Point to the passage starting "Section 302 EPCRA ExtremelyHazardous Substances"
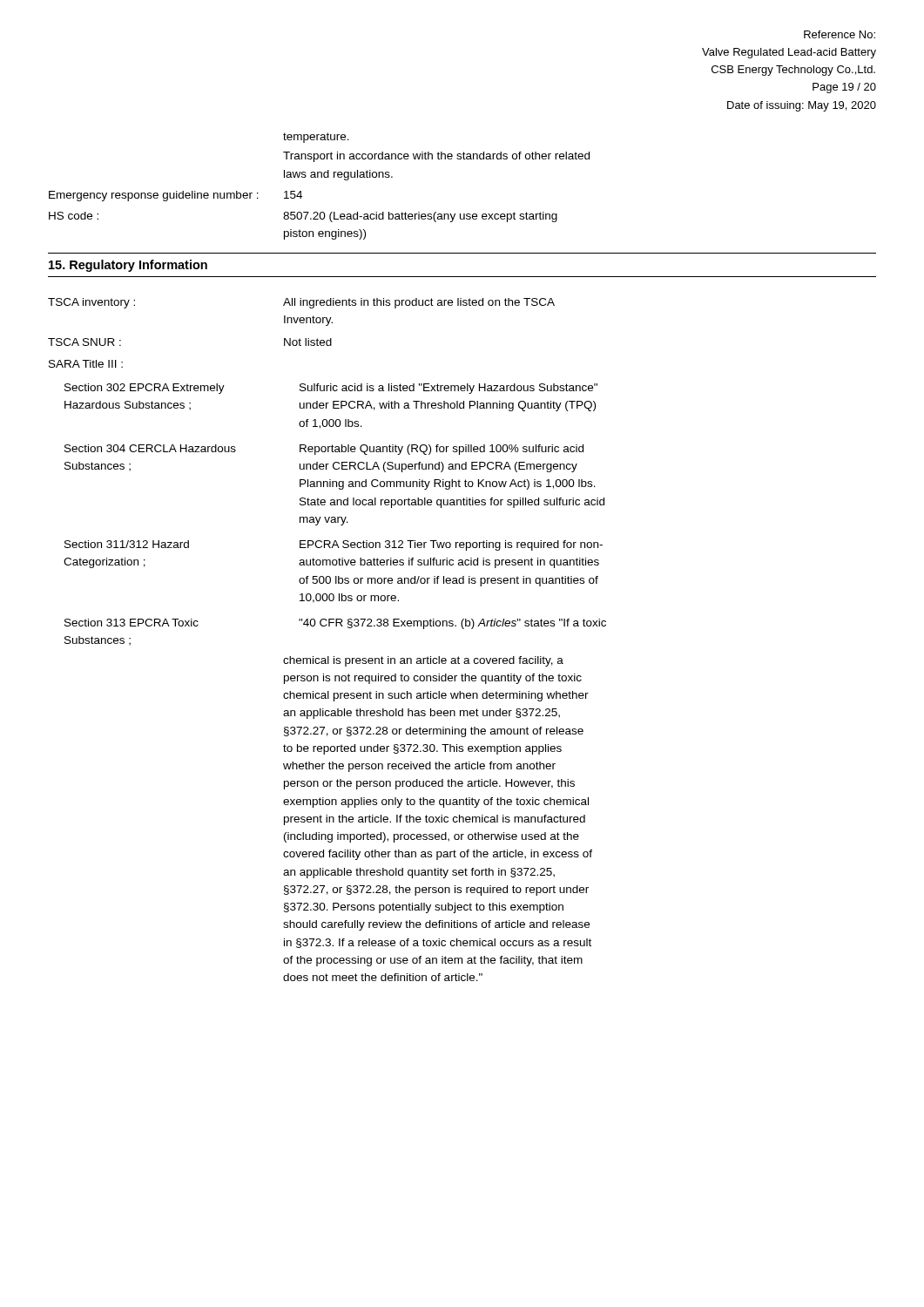924x1307 pixels. (462, 405)
